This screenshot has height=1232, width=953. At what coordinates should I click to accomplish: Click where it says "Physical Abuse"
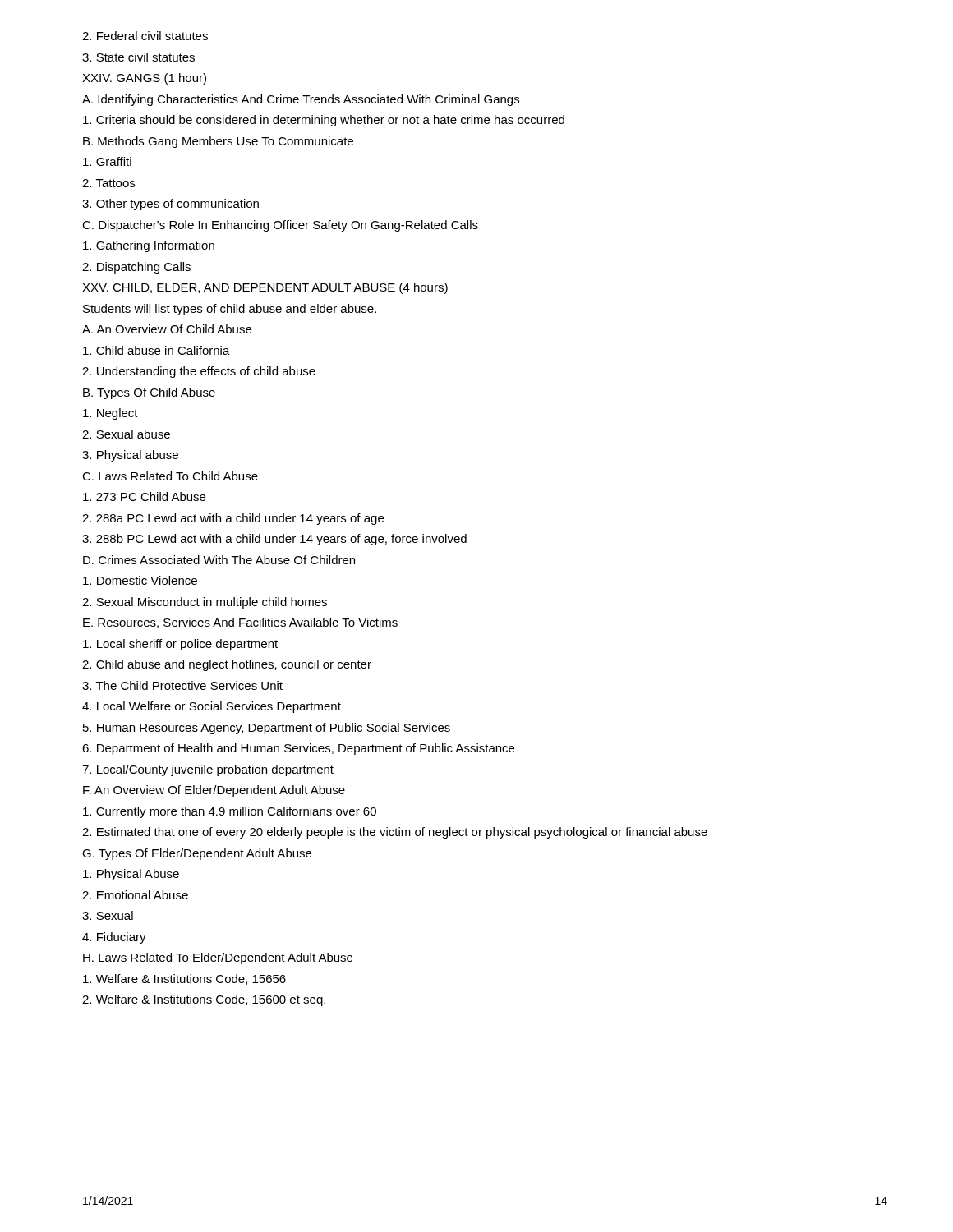[x=131, y=873]
